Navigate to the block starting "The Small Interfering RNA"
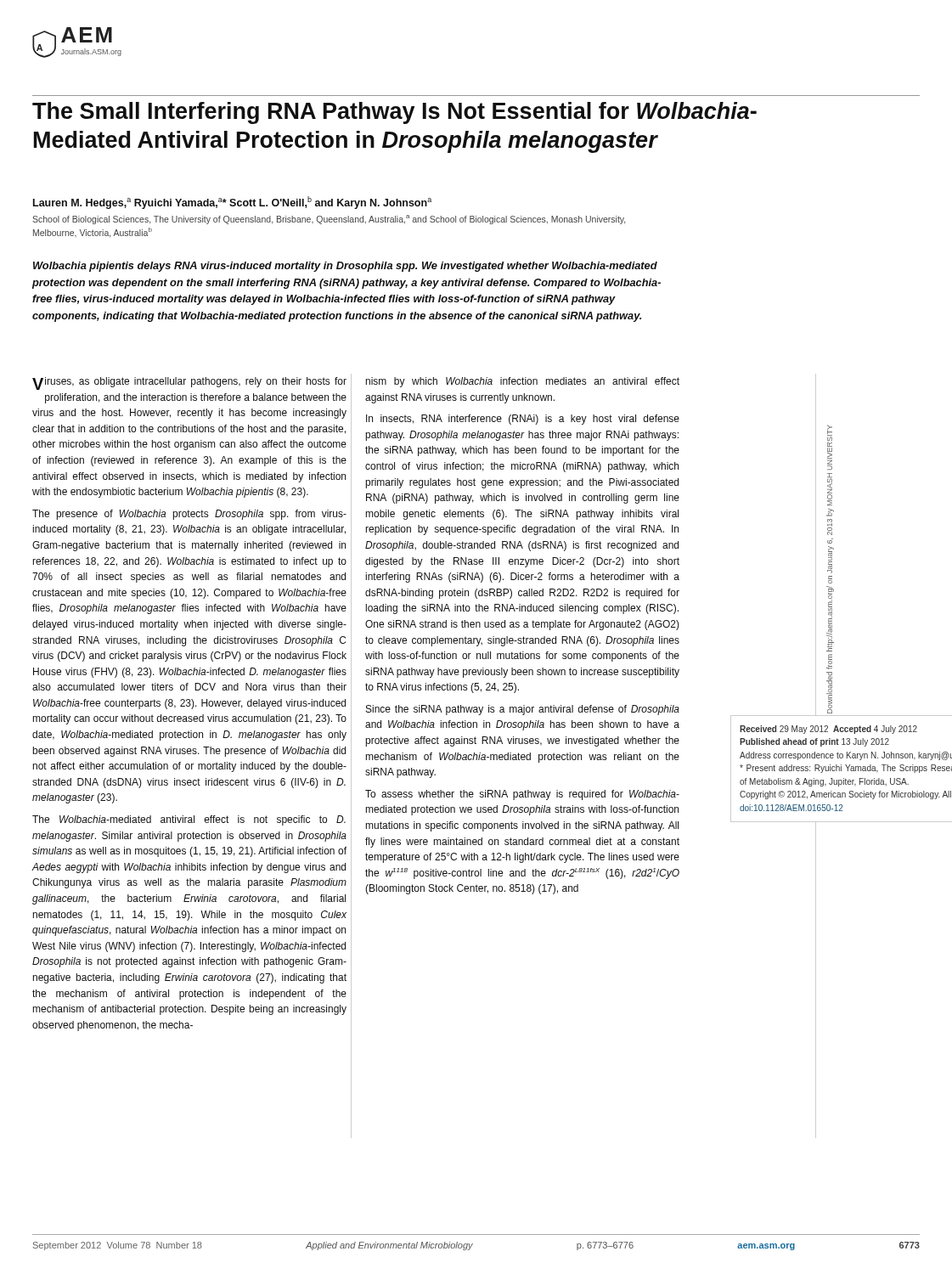 pos(476,126)
